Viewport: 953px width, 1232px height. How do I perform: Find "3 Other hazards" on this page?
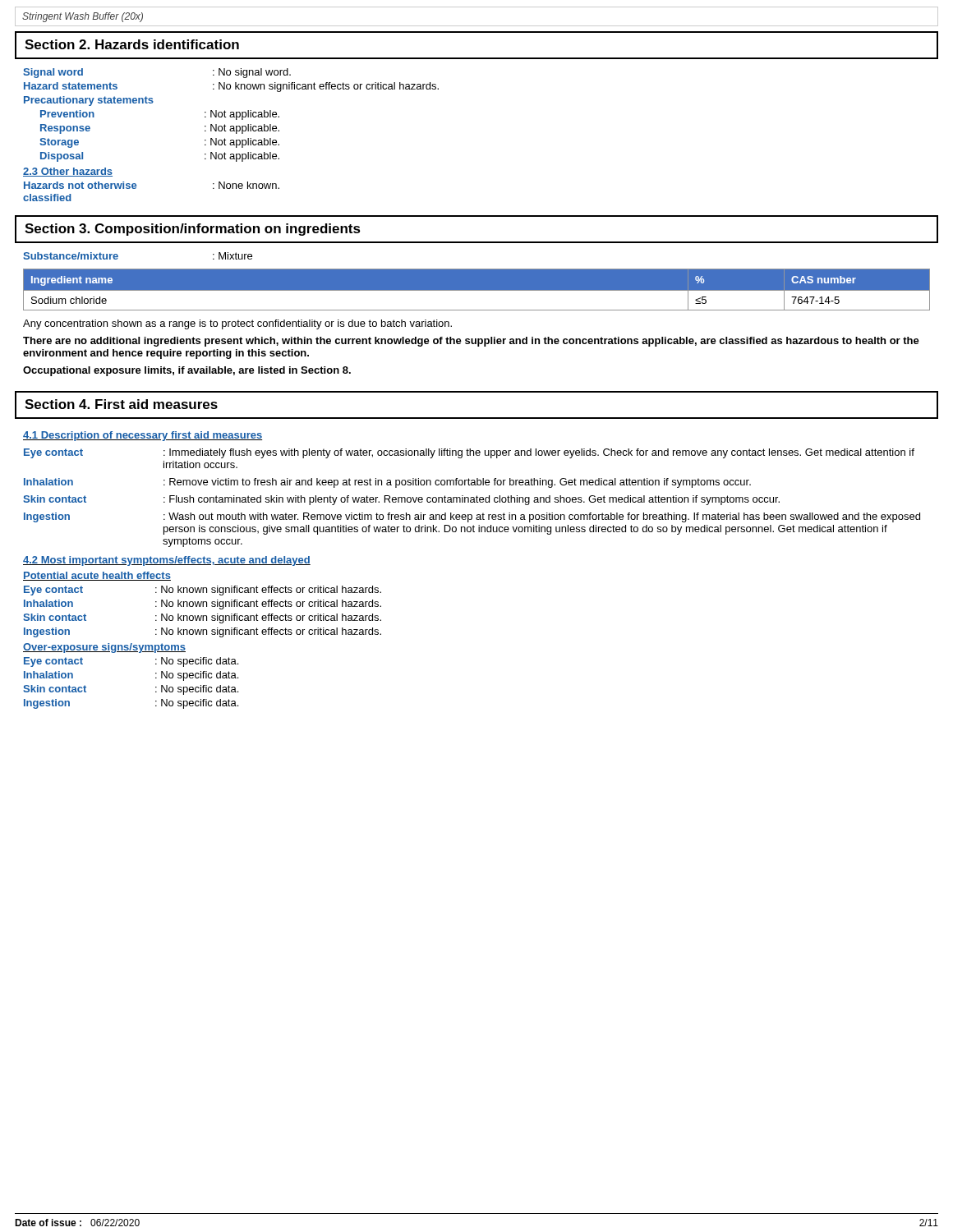[68, 171]
